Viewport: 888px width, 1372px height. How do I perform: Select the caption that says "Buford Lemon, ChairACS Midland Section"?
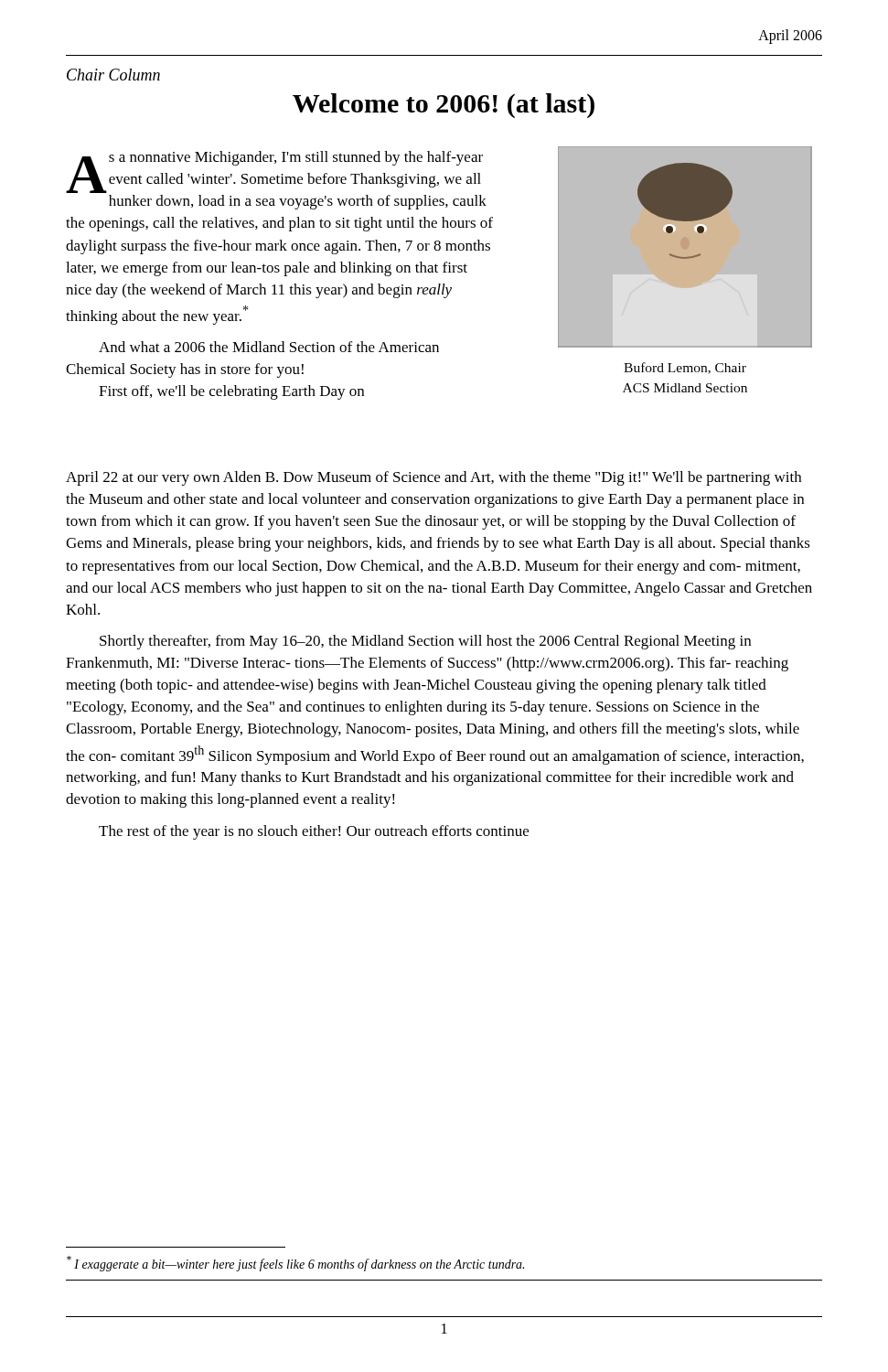pos(685,377)
